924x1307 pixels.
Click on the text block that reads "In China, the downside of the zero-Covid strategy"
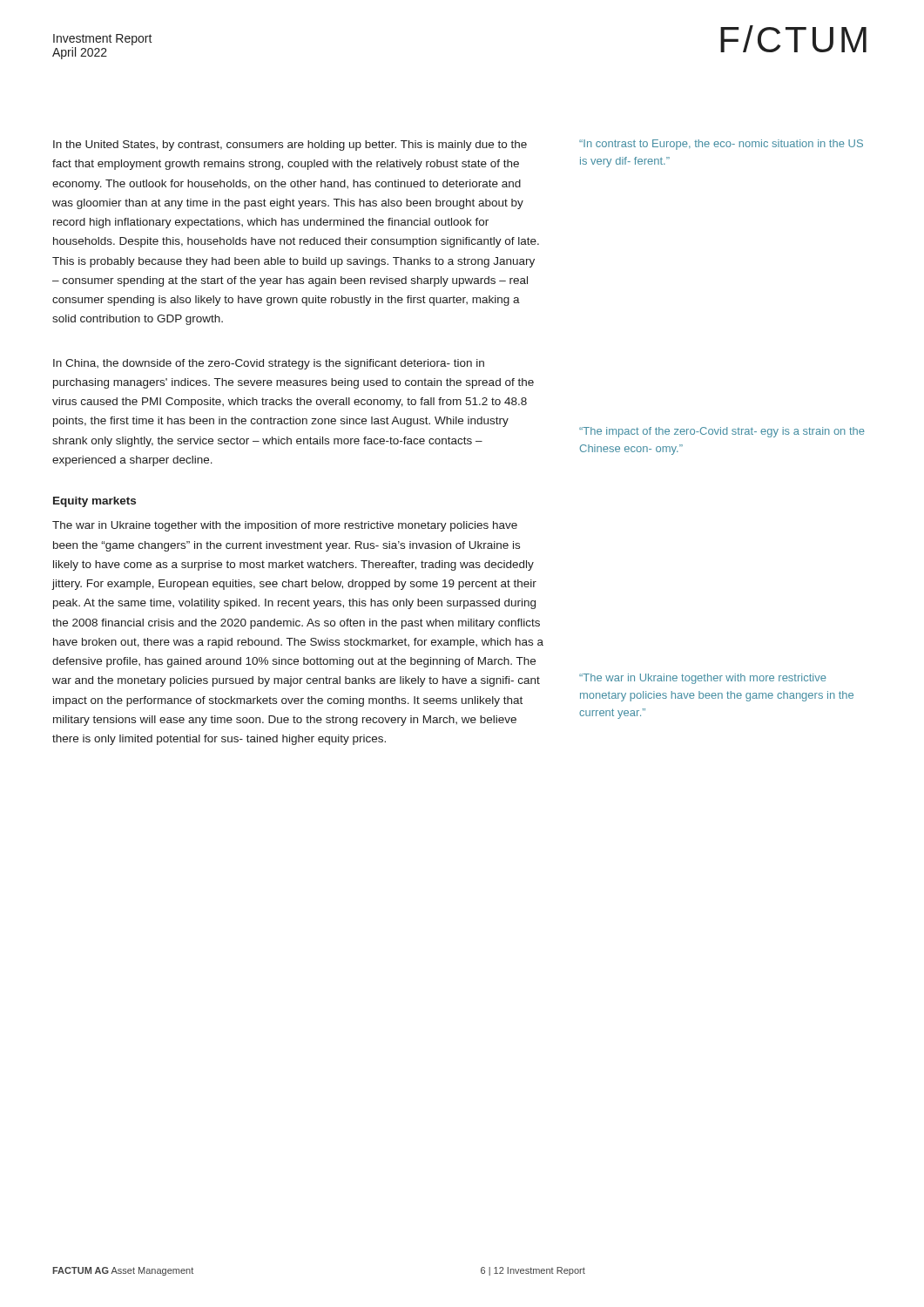293,411
